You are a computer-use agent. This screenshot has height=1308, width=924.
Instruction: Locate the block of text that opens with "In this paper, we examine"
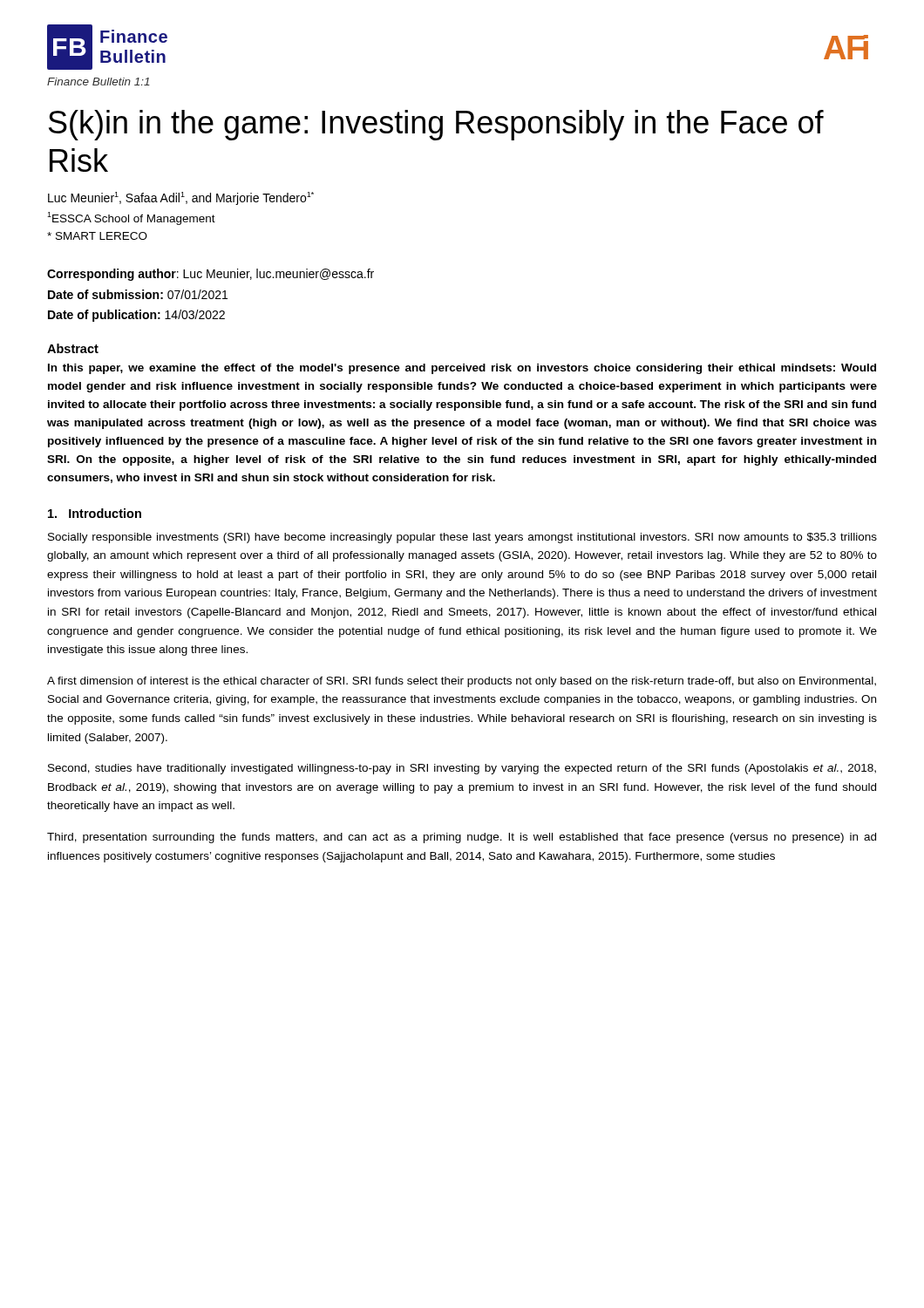pos(462,422)
